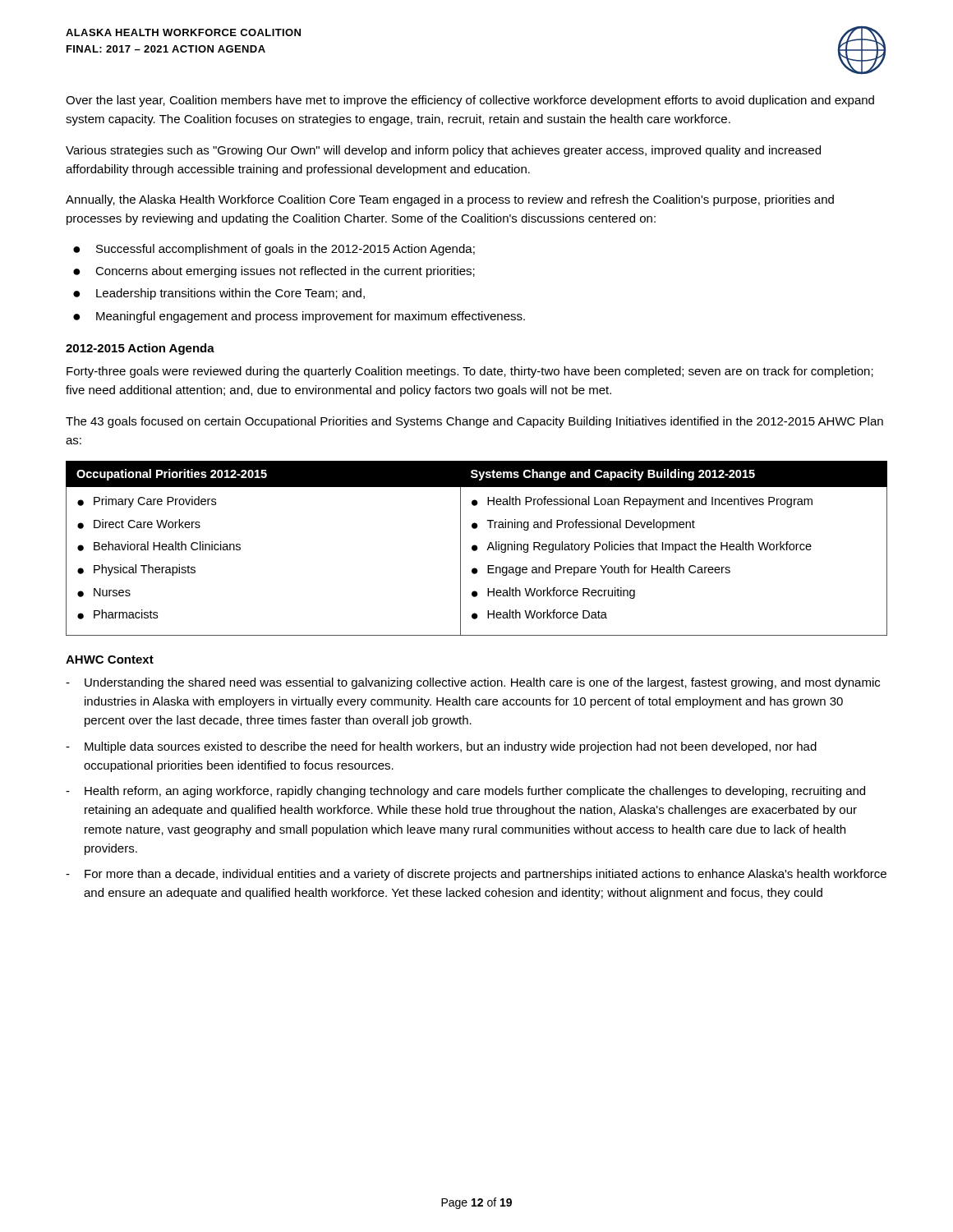Point to the block starting "Annually, the Alaska"
The image size is (953, 1232).
tap(450, 209)
